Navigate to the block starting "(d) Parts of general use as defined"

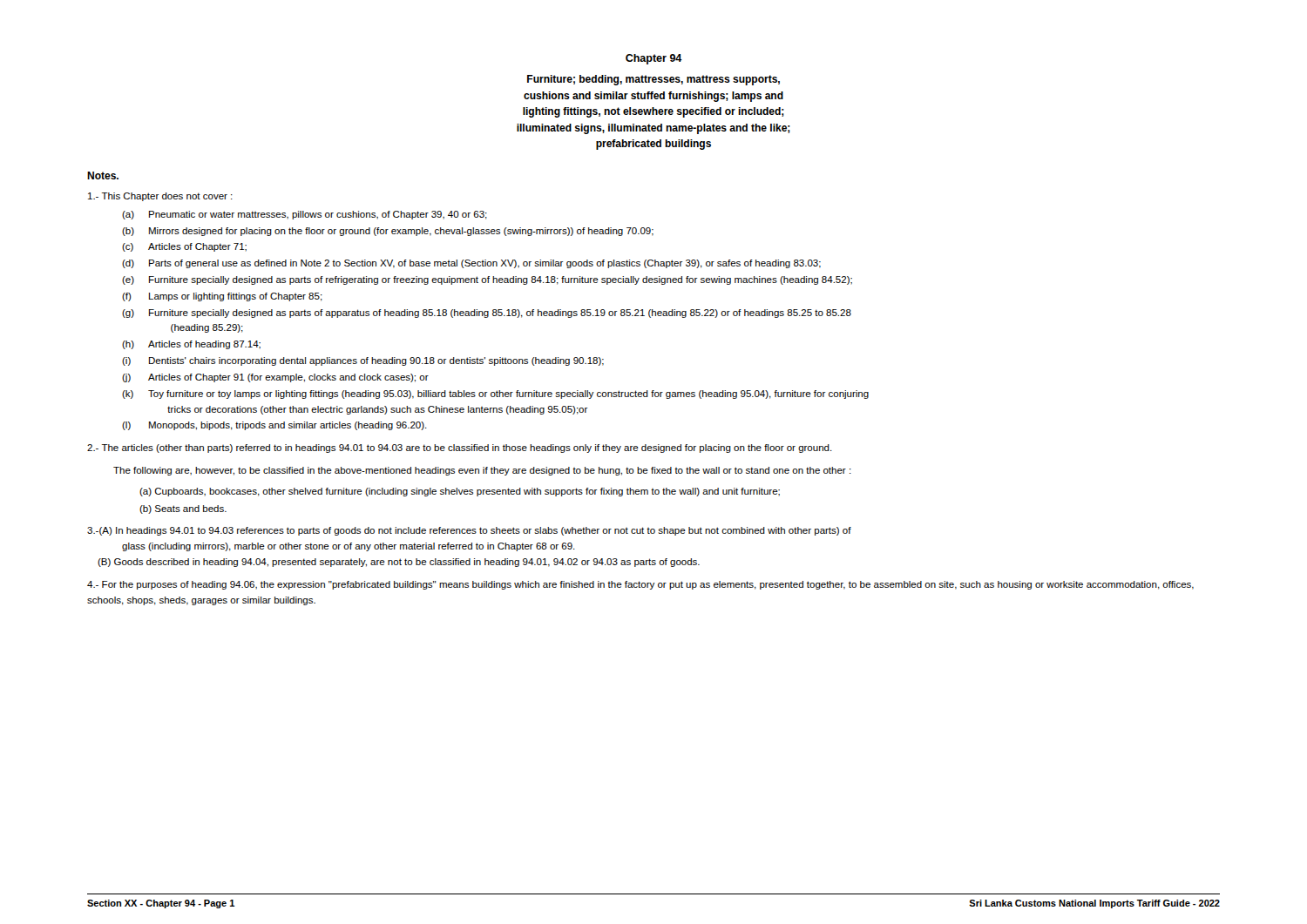pos(671,264)
